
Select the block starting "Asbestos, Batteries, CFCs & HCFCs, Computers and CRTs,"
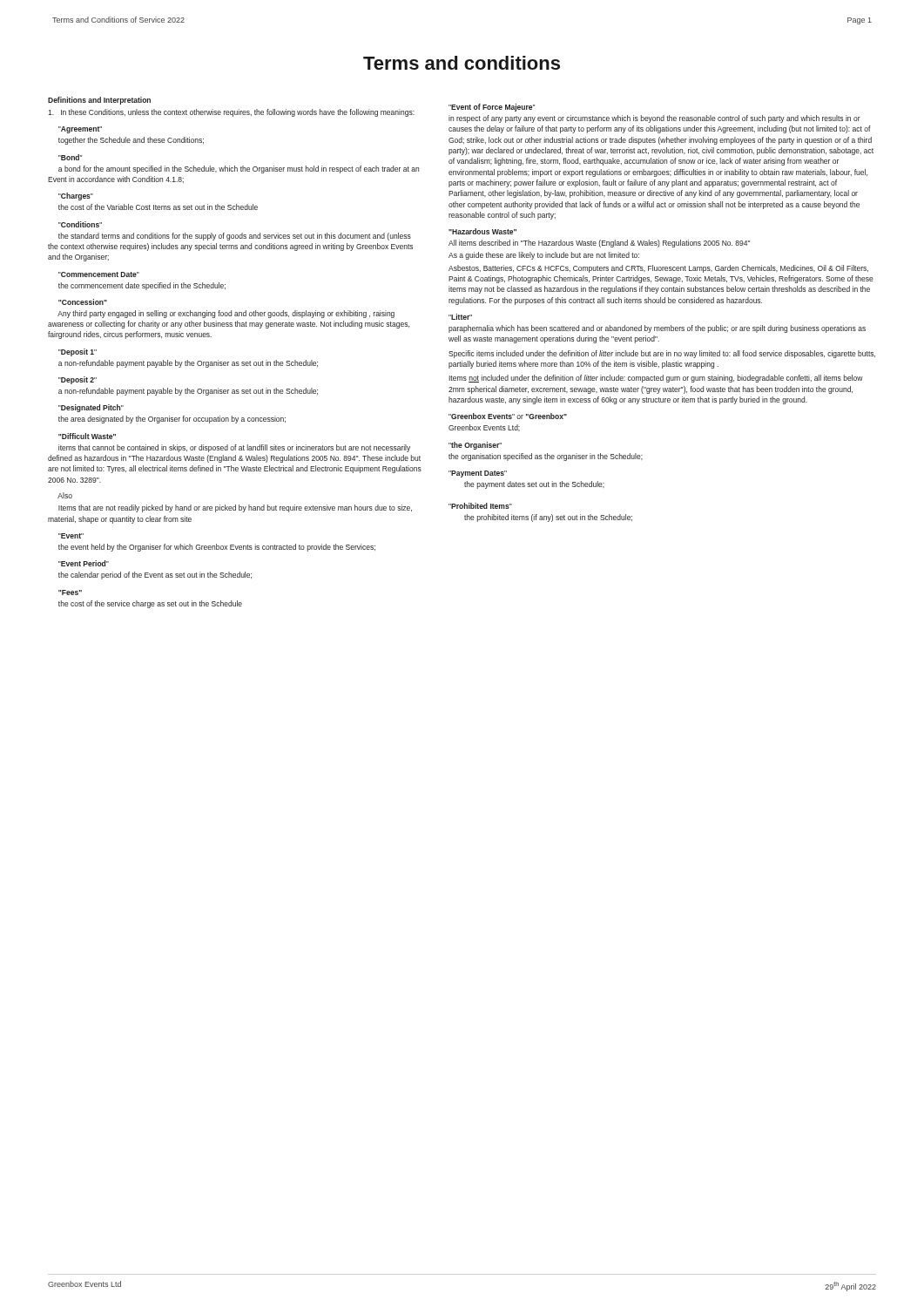pos(661,284)
